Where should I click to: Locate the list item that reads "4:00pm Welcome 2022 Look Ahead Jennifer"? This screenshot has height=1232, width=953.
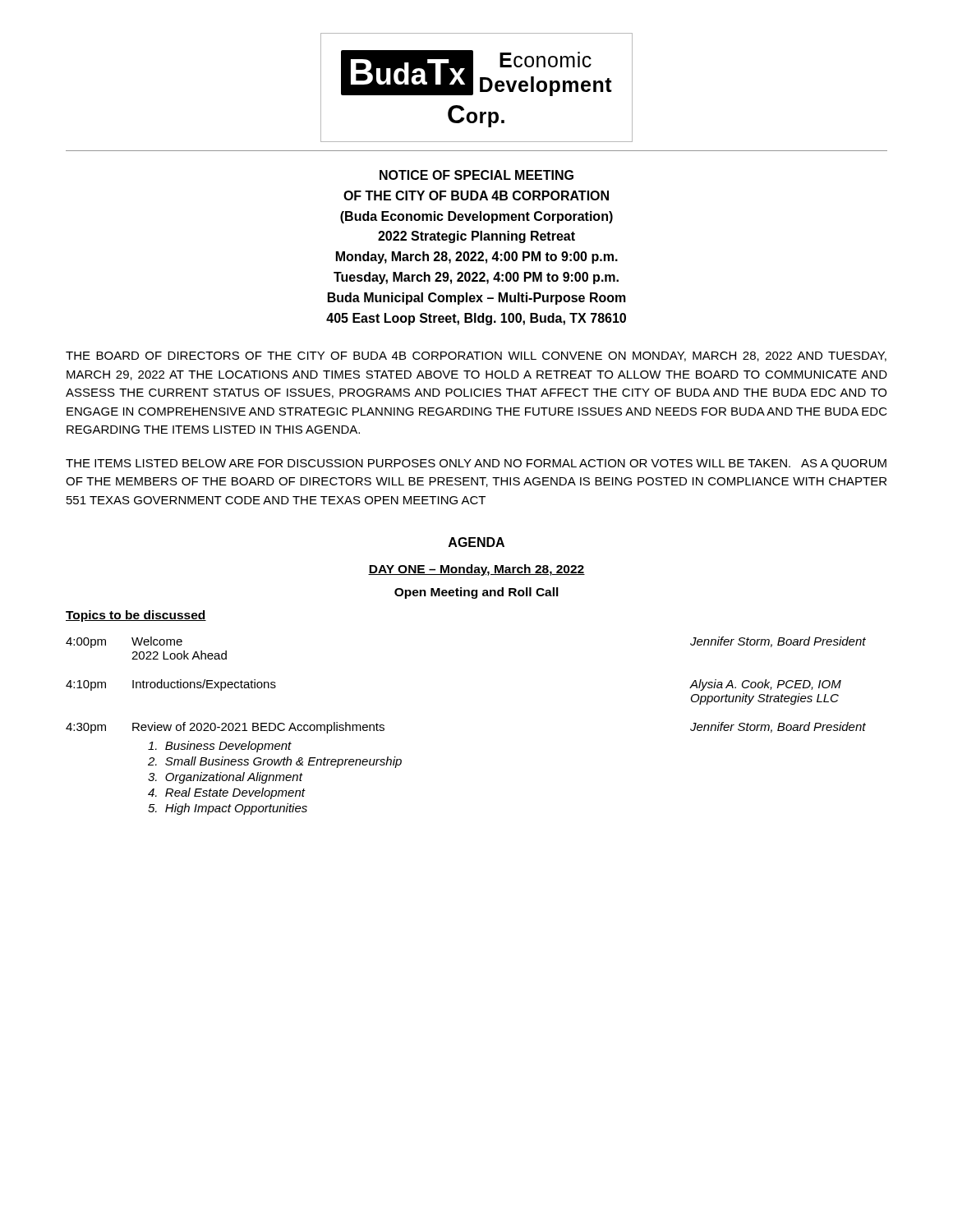83,642
